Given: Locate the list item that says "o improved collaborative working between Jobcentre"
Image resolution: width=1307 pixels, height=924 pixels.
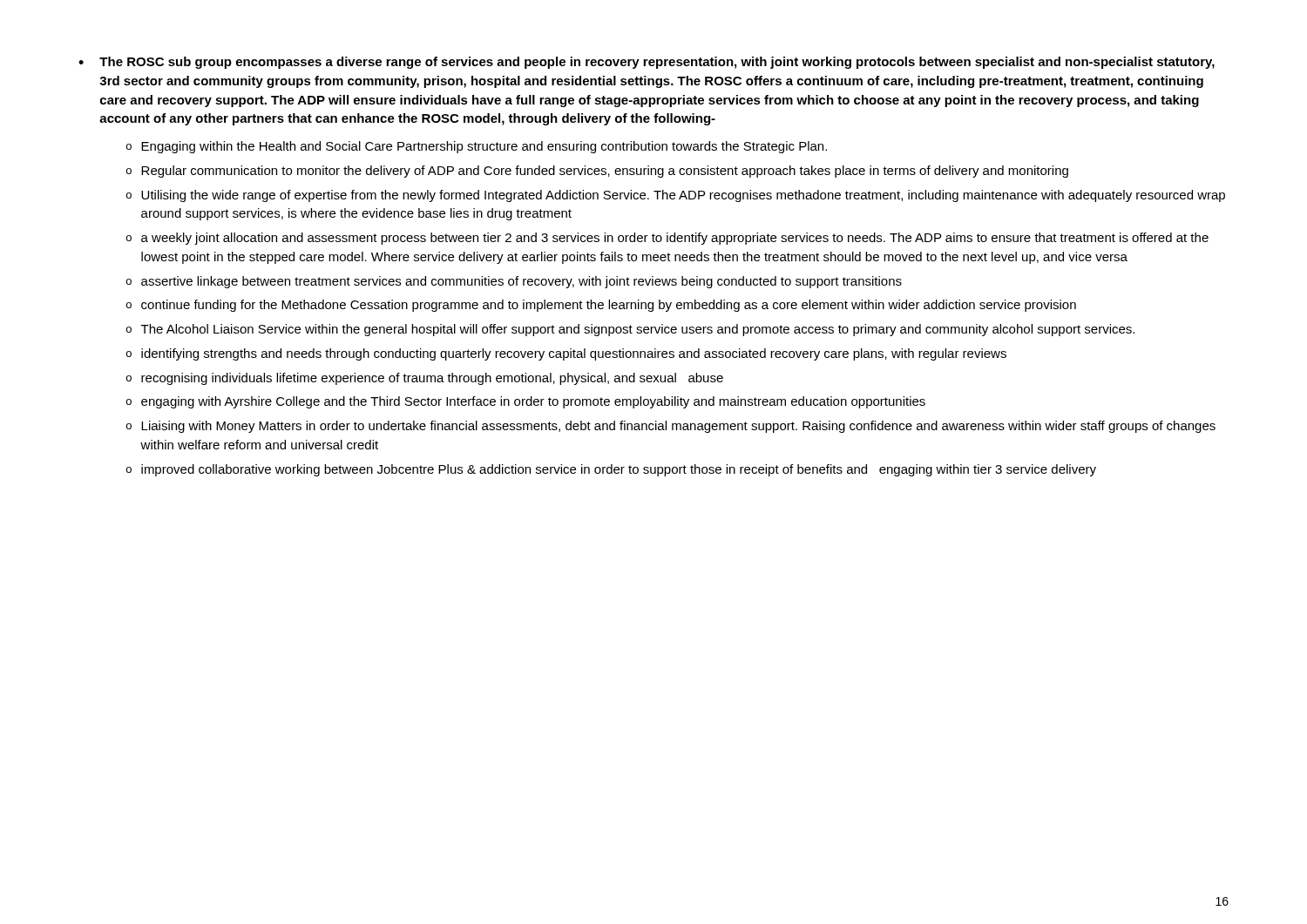Looking at the screenshot, I should tap(677, 469).
